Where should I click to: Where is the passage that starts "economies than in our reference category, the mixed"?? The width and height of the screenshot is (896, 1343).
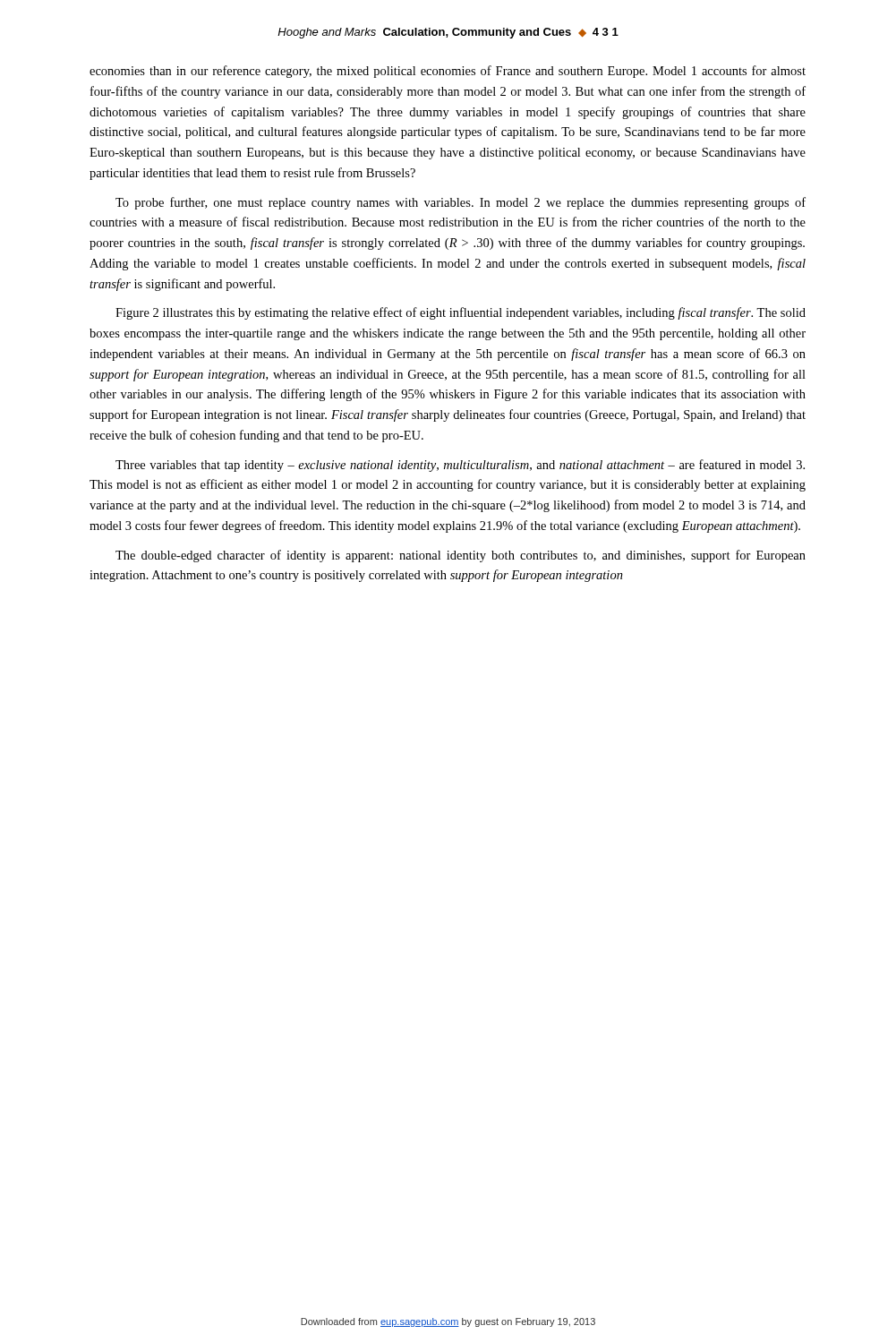pyautogui.click(x=448, y=122)
